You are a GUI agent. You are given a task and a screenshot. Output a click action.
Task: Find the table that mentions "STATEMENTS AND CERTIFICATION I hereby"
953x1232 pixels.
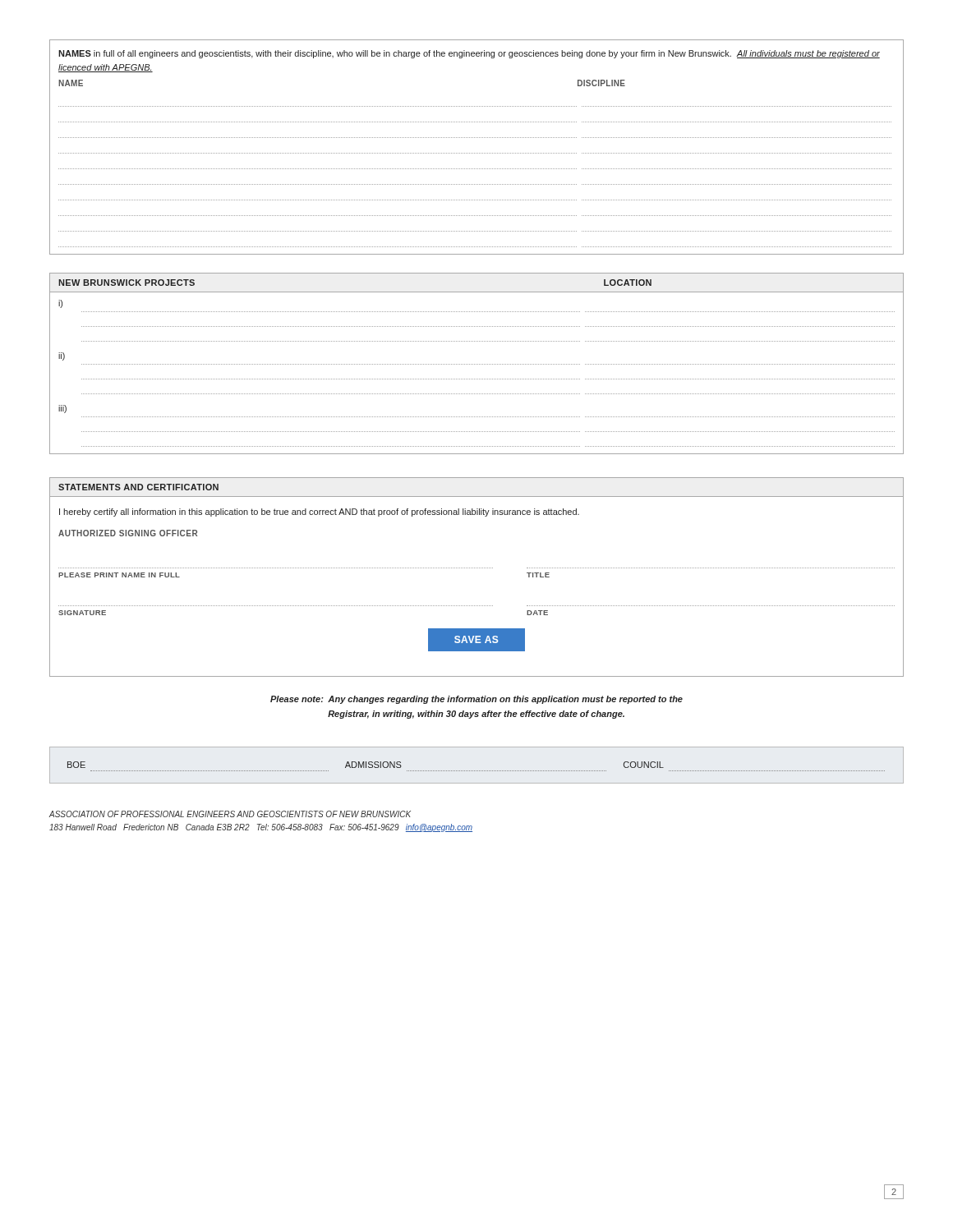point(476,577)
